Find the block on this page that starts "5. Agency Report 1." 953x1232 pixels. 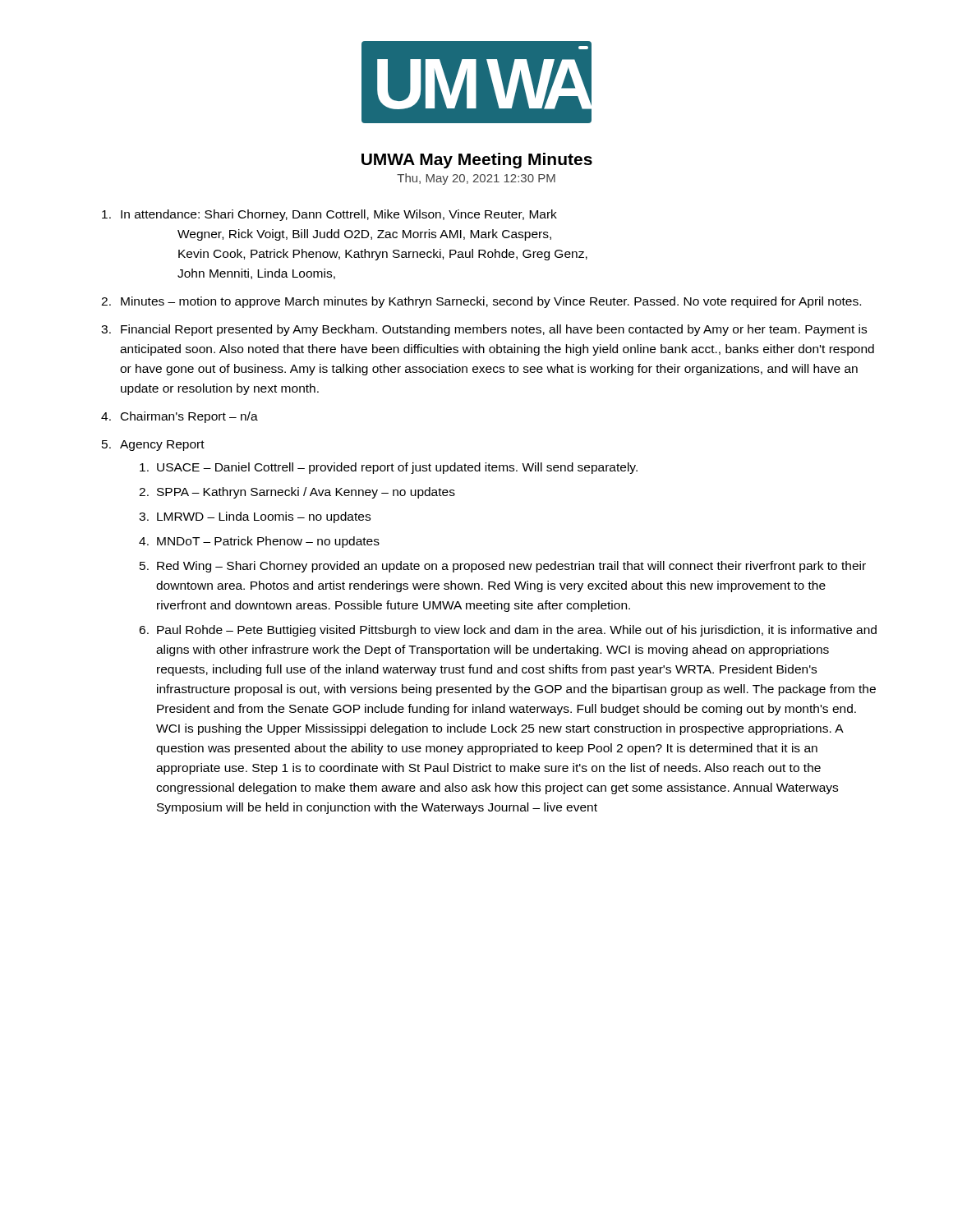[476, 629]
